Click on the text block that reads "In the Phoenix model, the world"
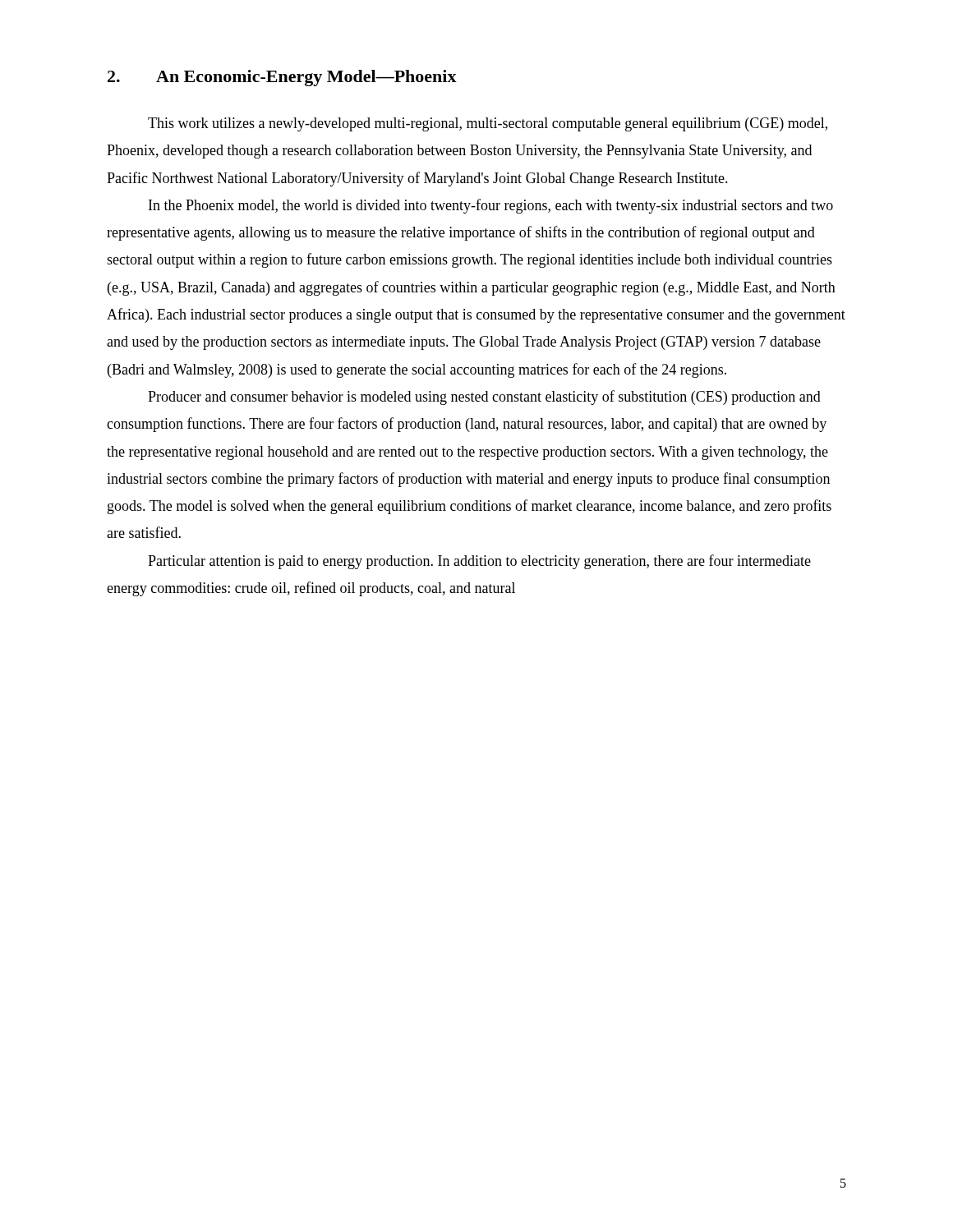The image size is (953, 1232). coord(476,287)
